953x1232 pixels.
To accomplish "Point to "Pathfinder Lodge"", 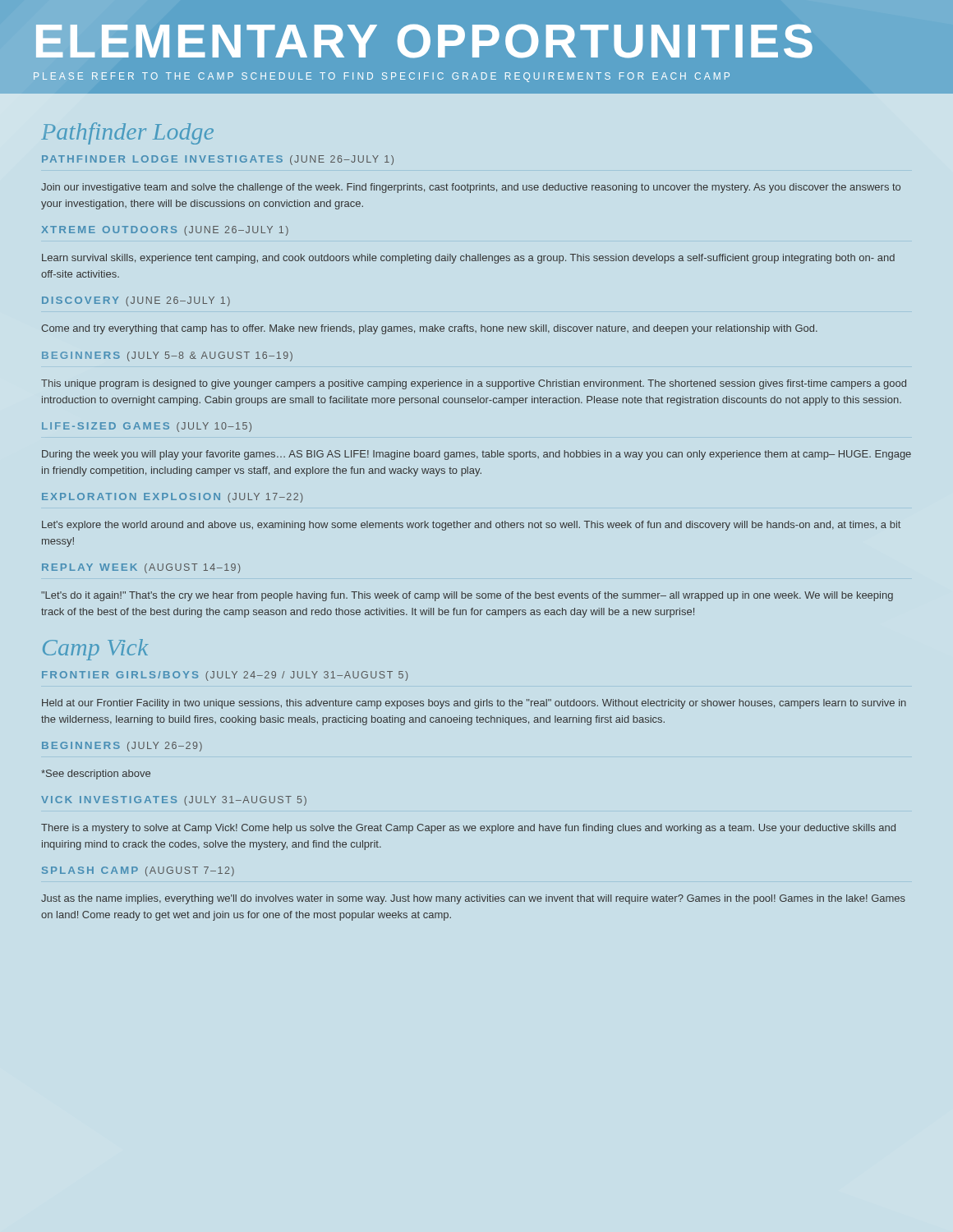I will 128,131.
